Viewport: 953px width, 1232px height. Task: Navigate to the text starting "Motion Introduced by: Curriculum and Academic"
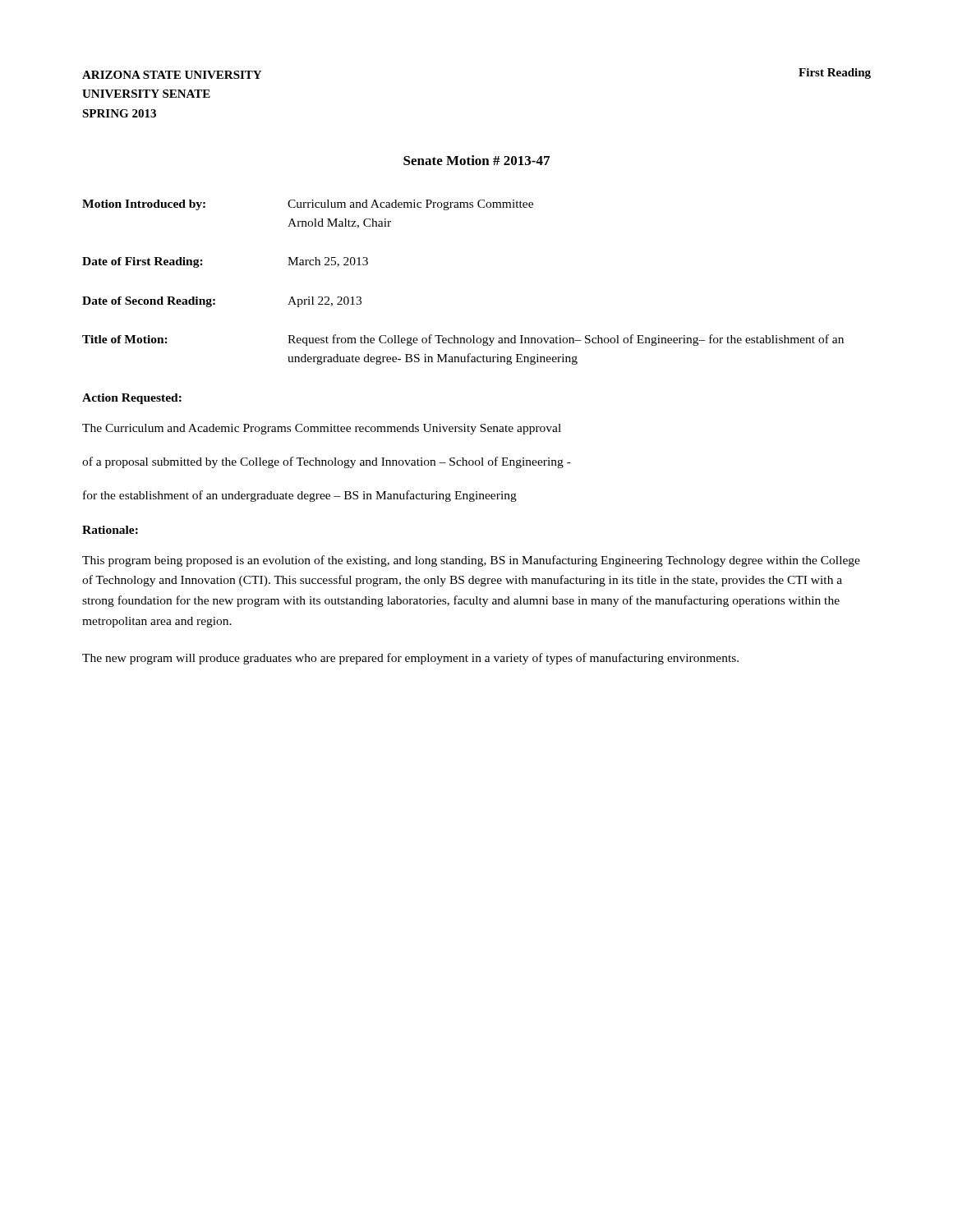476,213
